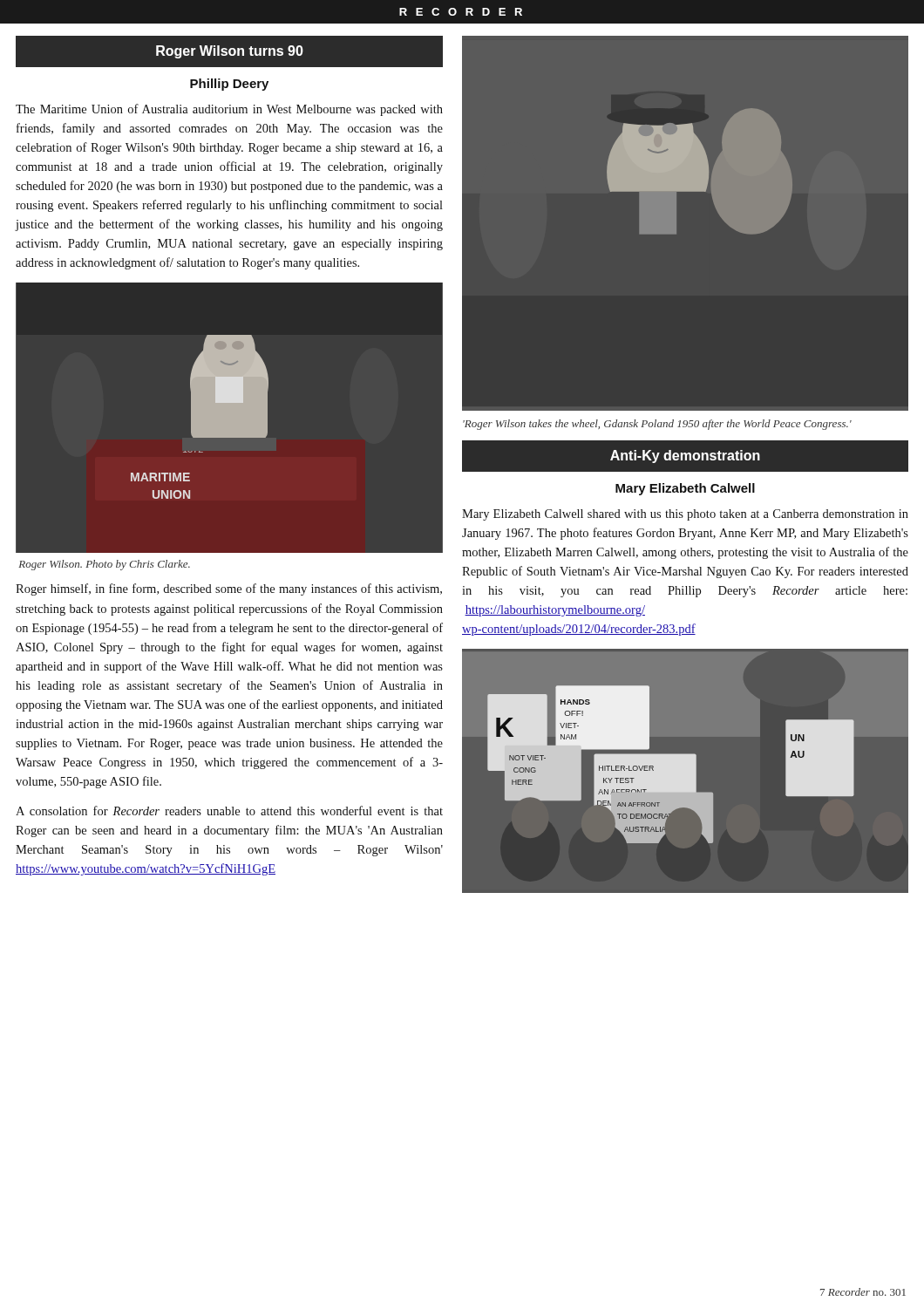This screenshot has width=924, height=1308.
Task: Find the caption that reads "Roger Wilson. Photo by Chris"
Action: [103, 564]
